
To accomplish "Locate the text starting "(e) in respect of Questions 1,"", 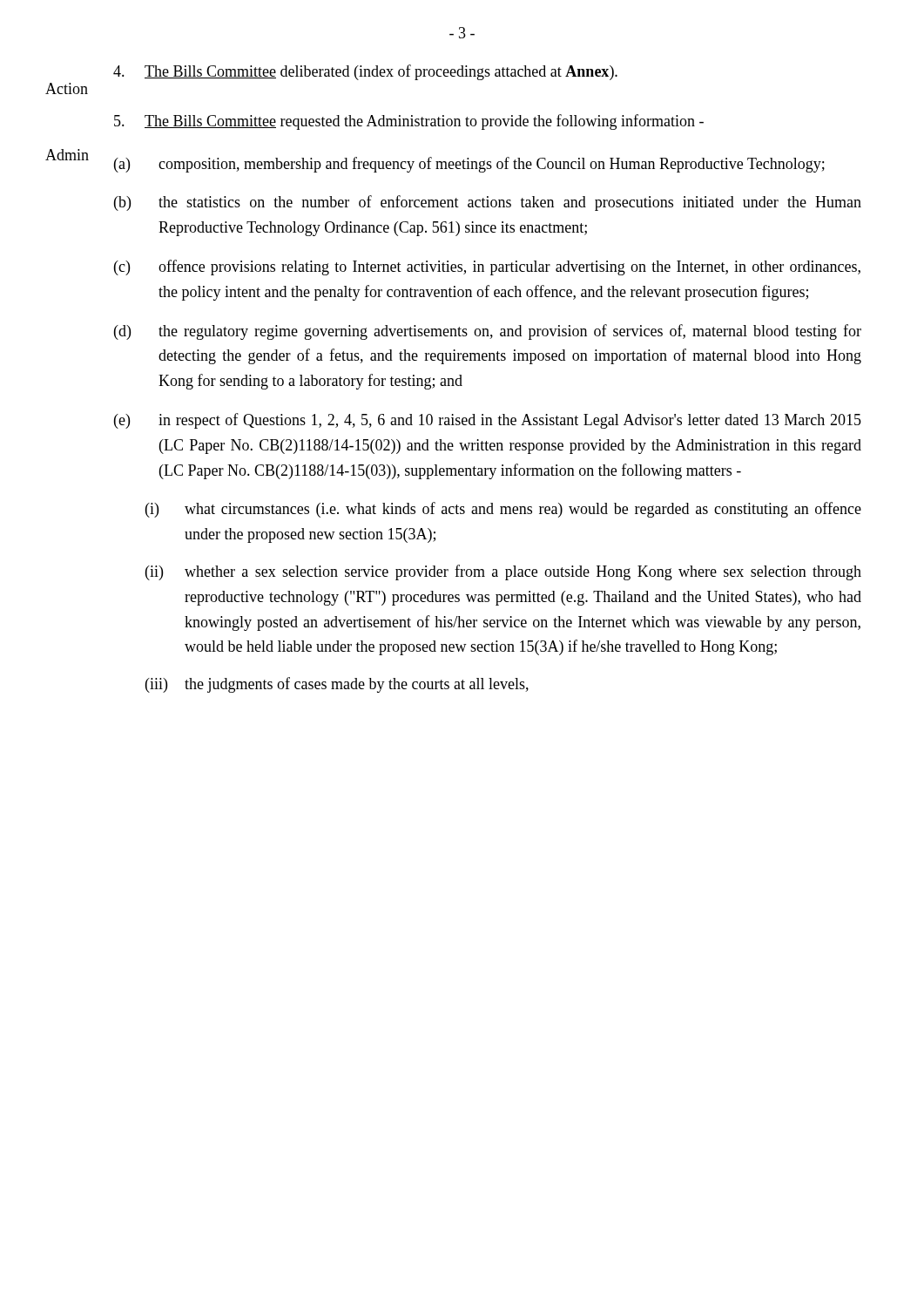I will point(487,445).
